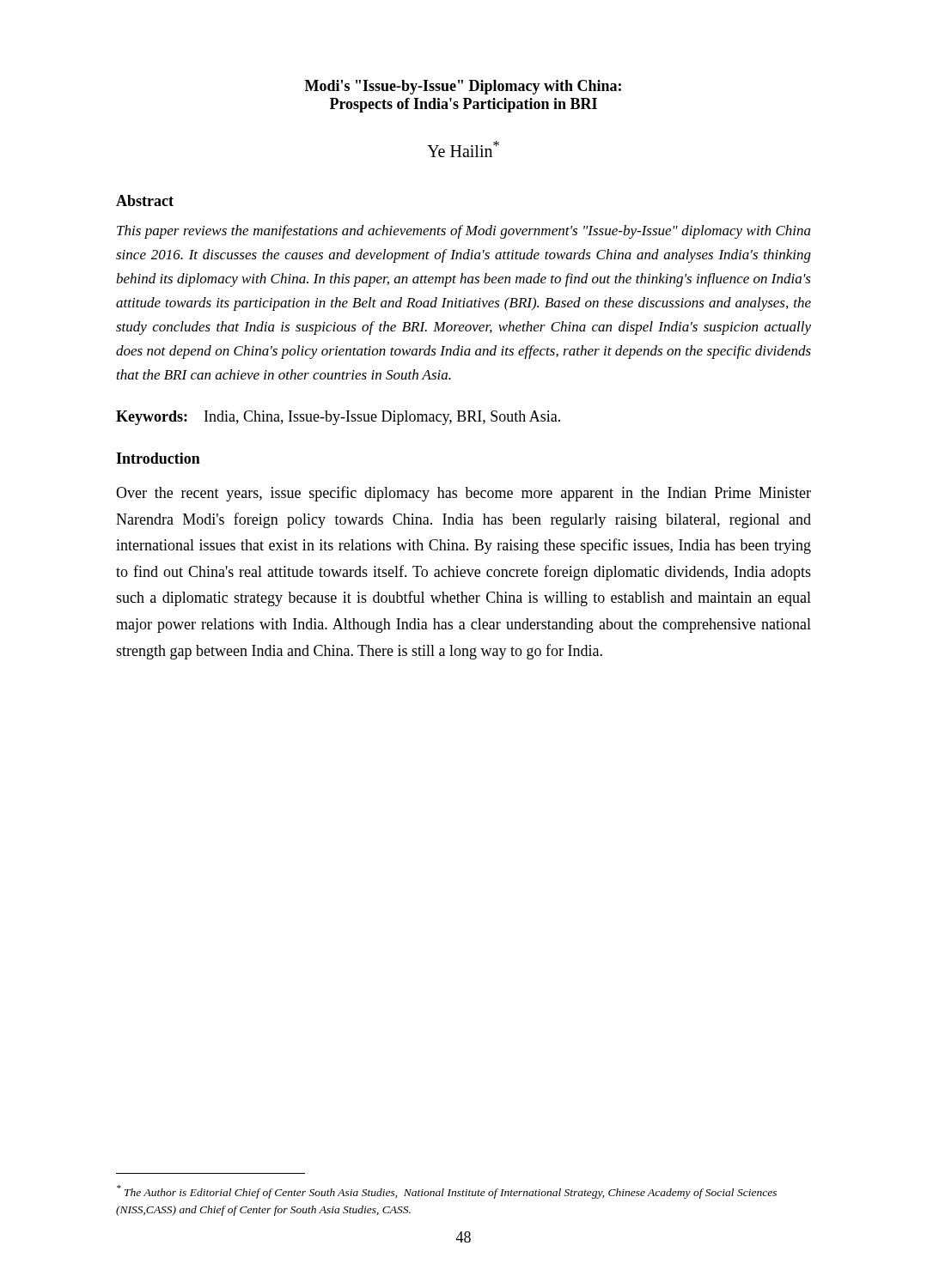The width and height of the screenshot is (927, 1288).
Task: Locate the text that reads "Ye Hailin*"
Action: pos(464,149)
